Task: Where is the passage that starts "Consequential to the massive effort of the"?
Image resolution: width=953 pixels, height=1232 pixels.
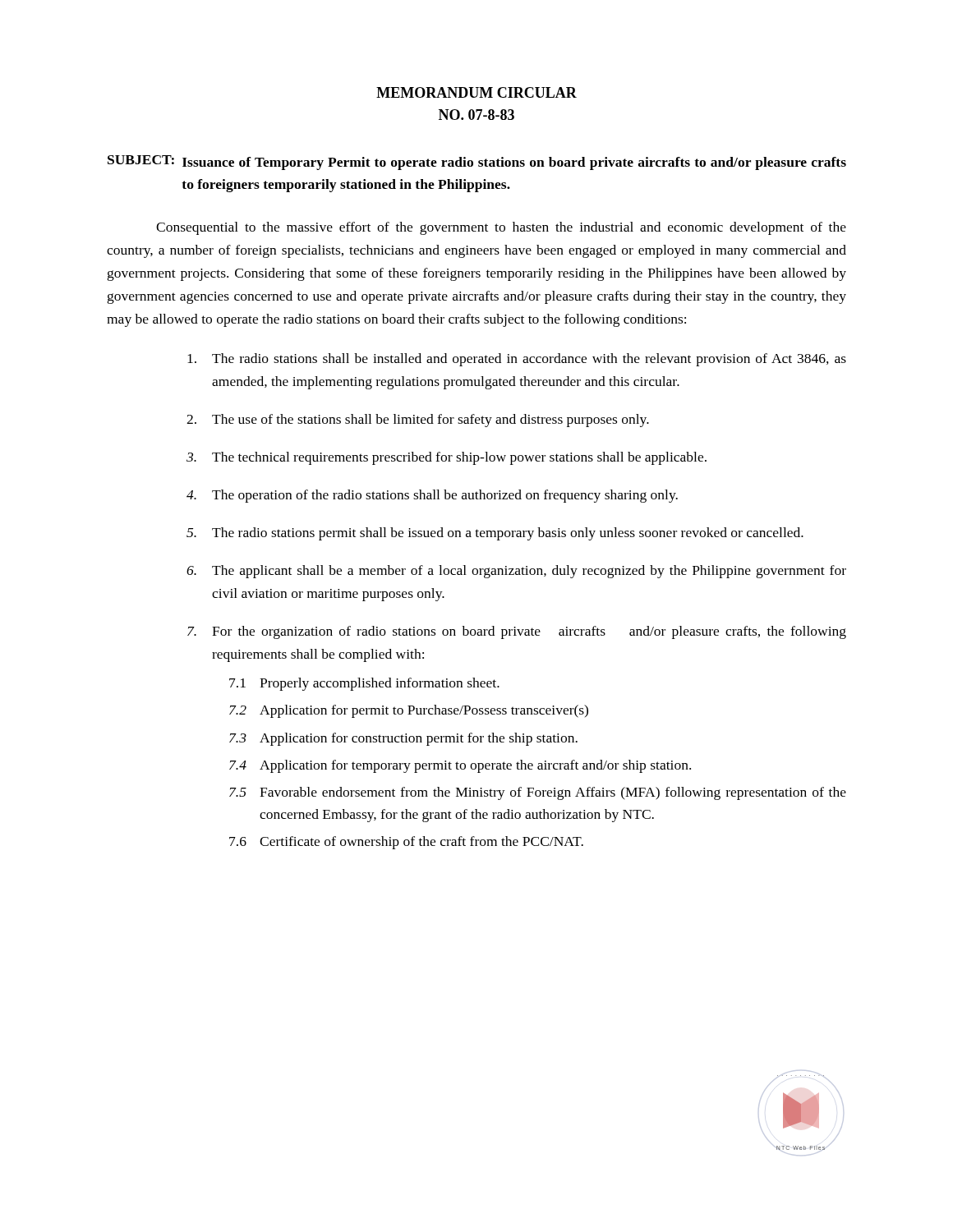Action: pyautogui.click(x=476, y=273)
